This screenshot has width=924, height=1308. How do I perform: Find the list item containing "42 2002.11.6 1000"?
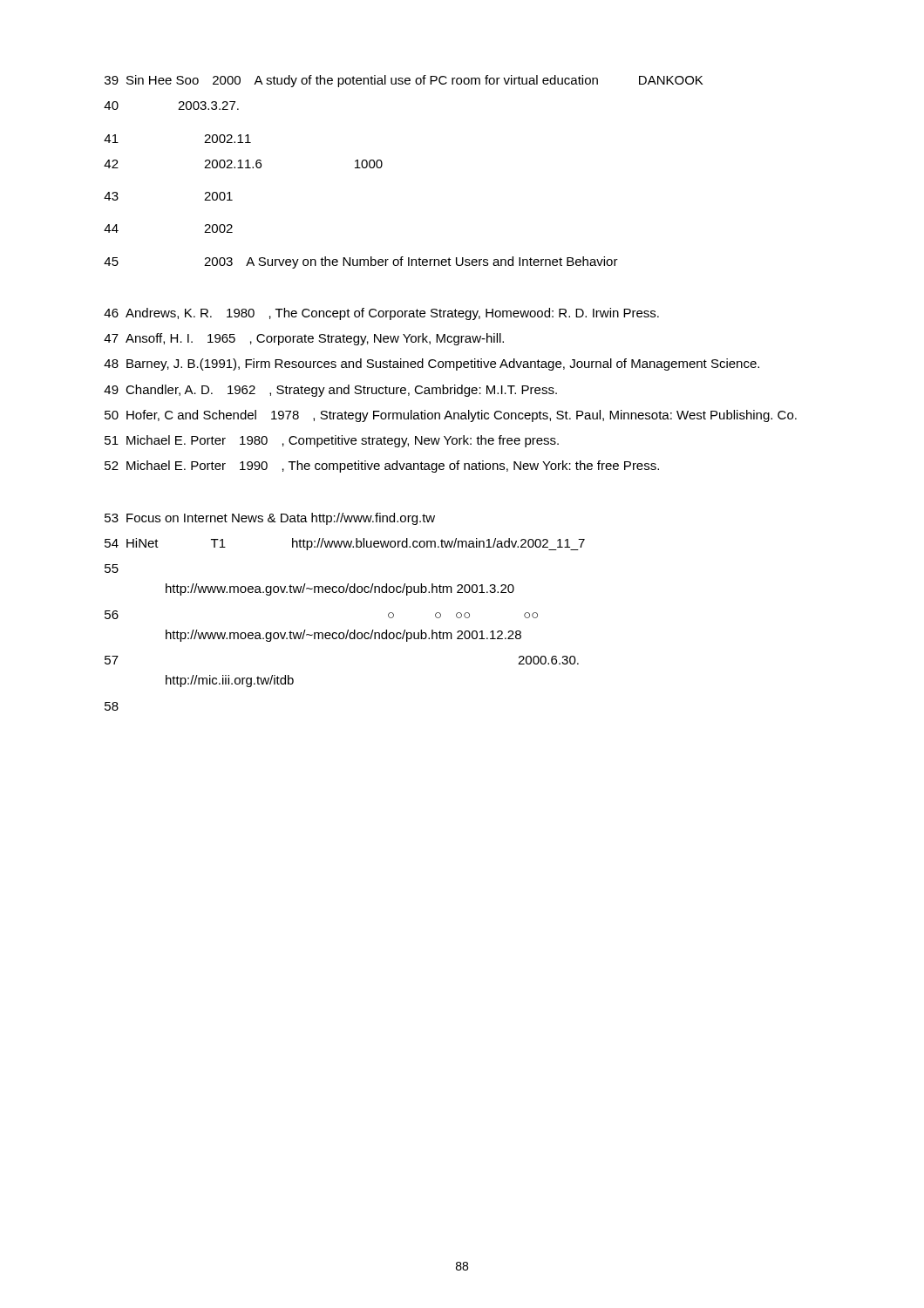pos(243,164)
